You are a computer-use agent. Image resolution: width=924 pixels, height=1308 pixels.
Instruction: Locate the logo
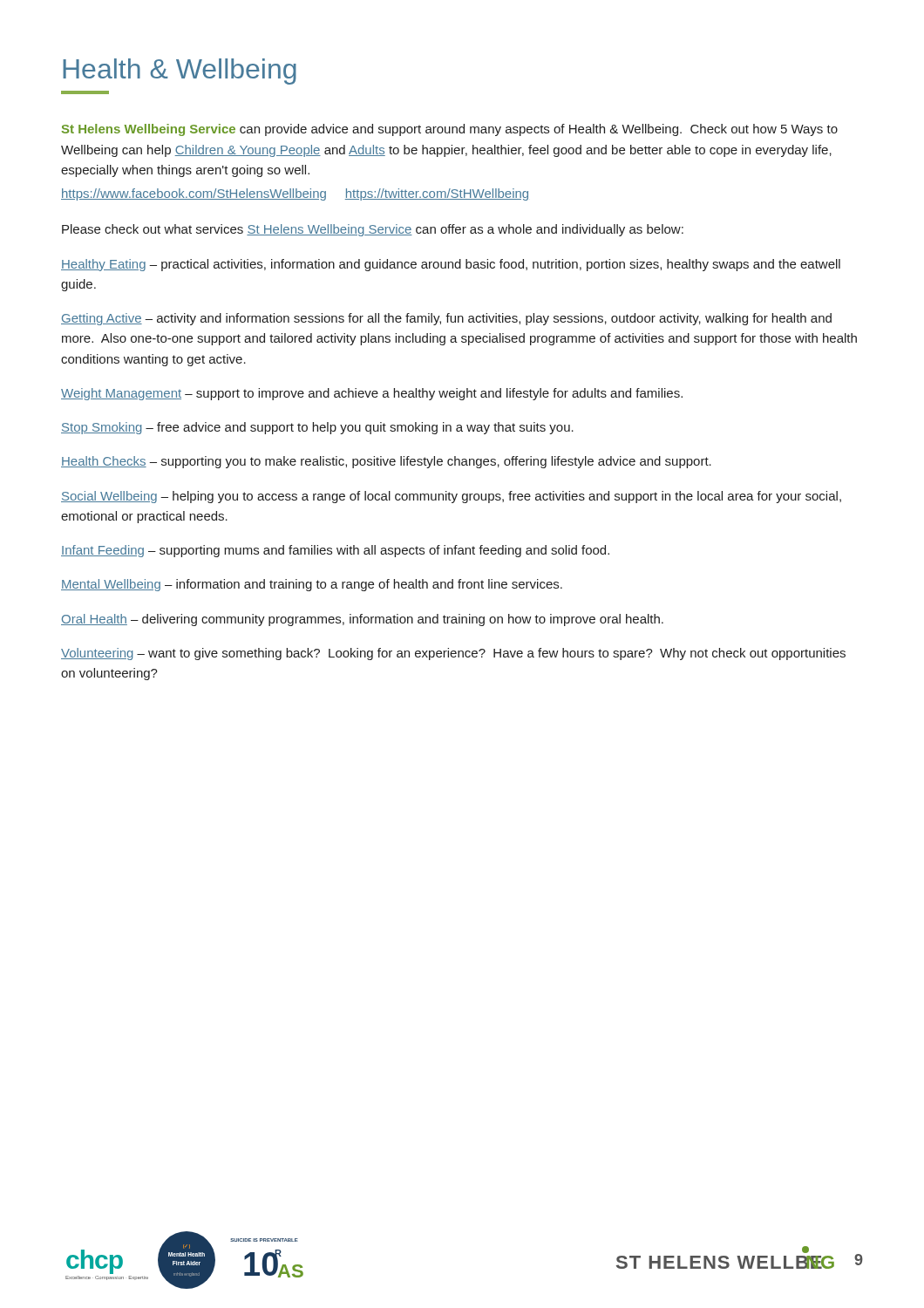click(x=462, y=1260)
